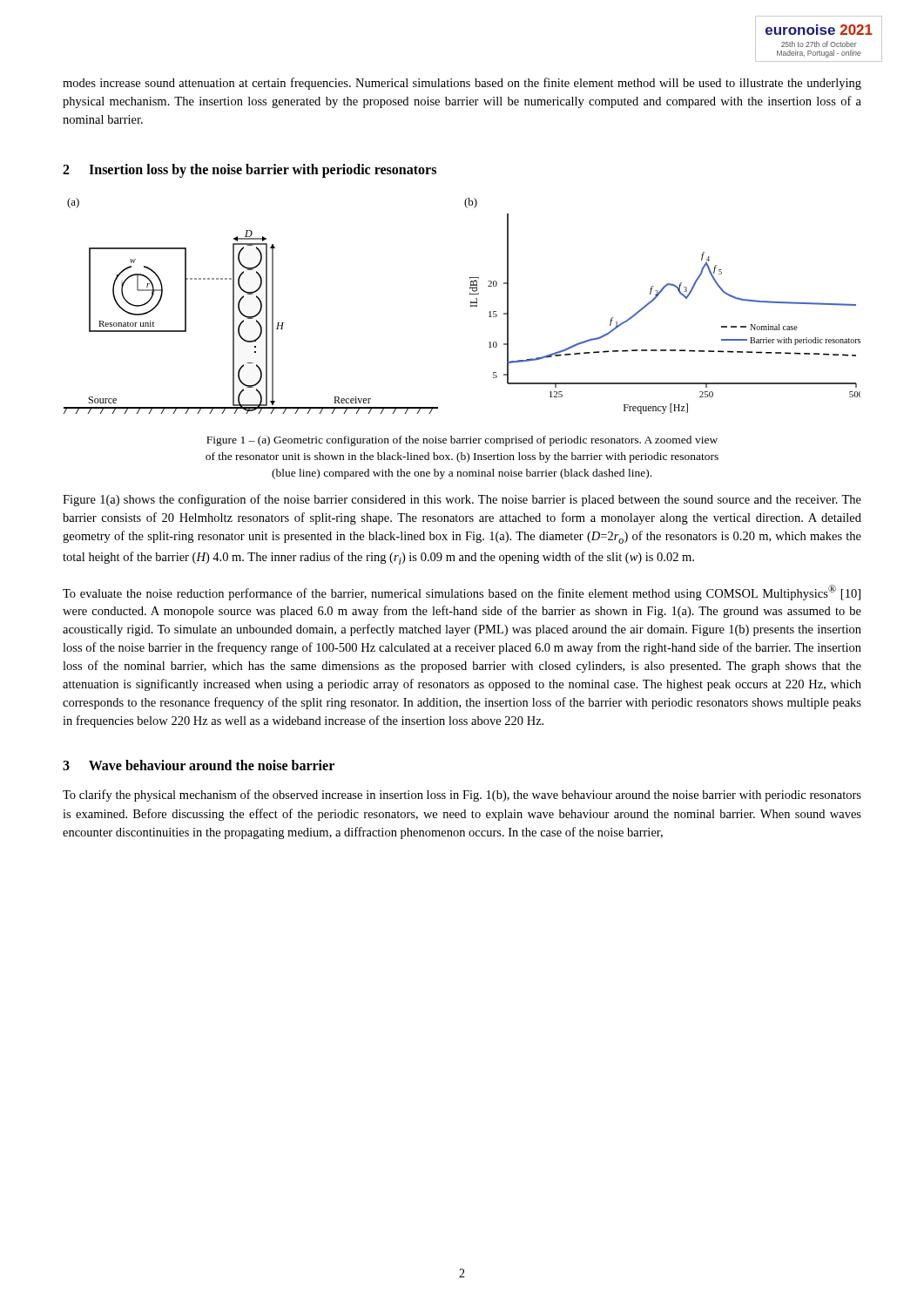Navigate to the block starting "To clarify the physical mechanism"
This screenshot has width=924, height=1307.
(462, 814)
